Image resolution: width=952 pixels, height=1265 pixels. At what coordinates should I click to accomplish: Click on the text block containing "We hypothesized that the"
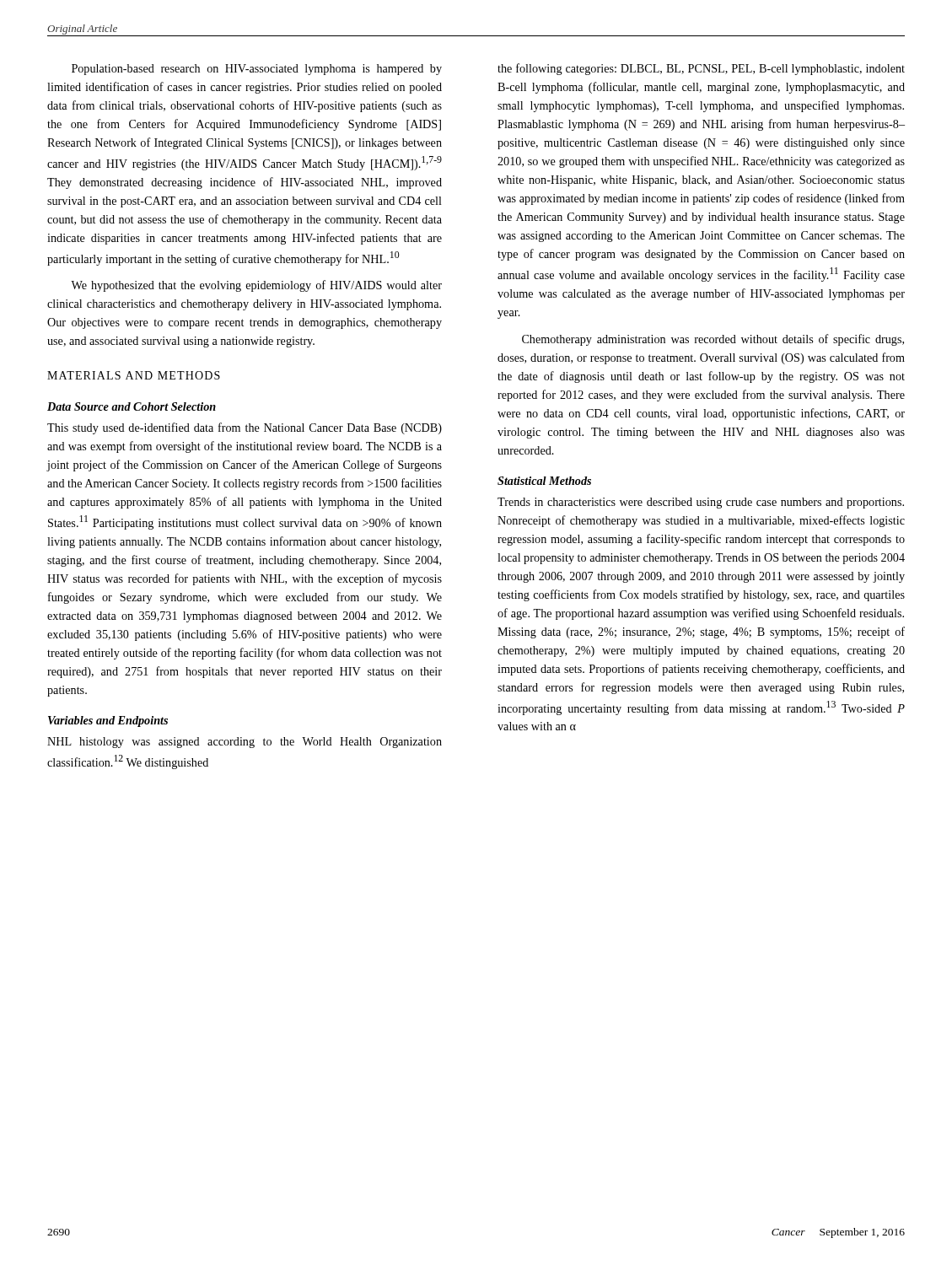245,313
